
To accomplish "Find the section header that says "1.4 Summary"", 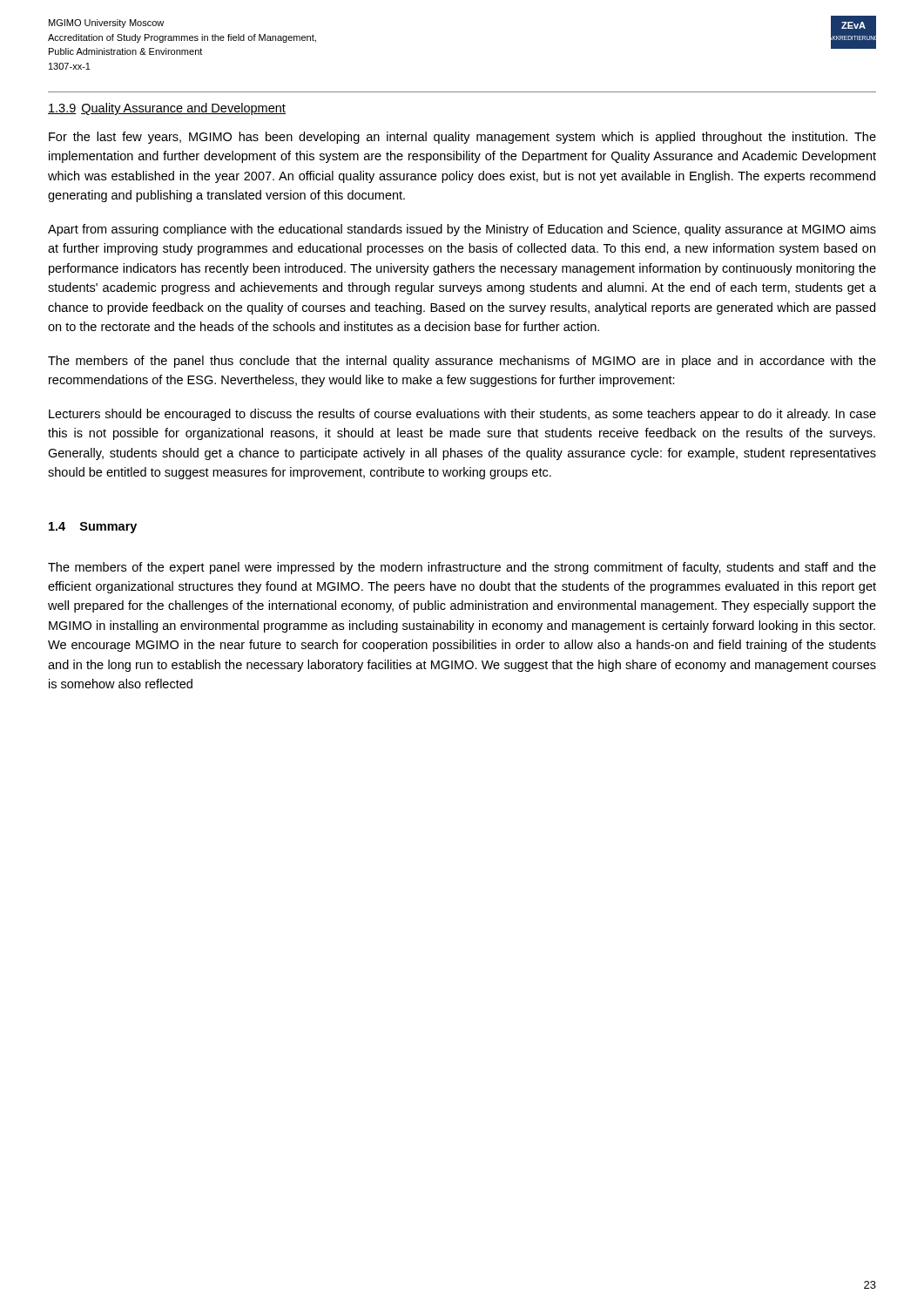I will [92, 526].
